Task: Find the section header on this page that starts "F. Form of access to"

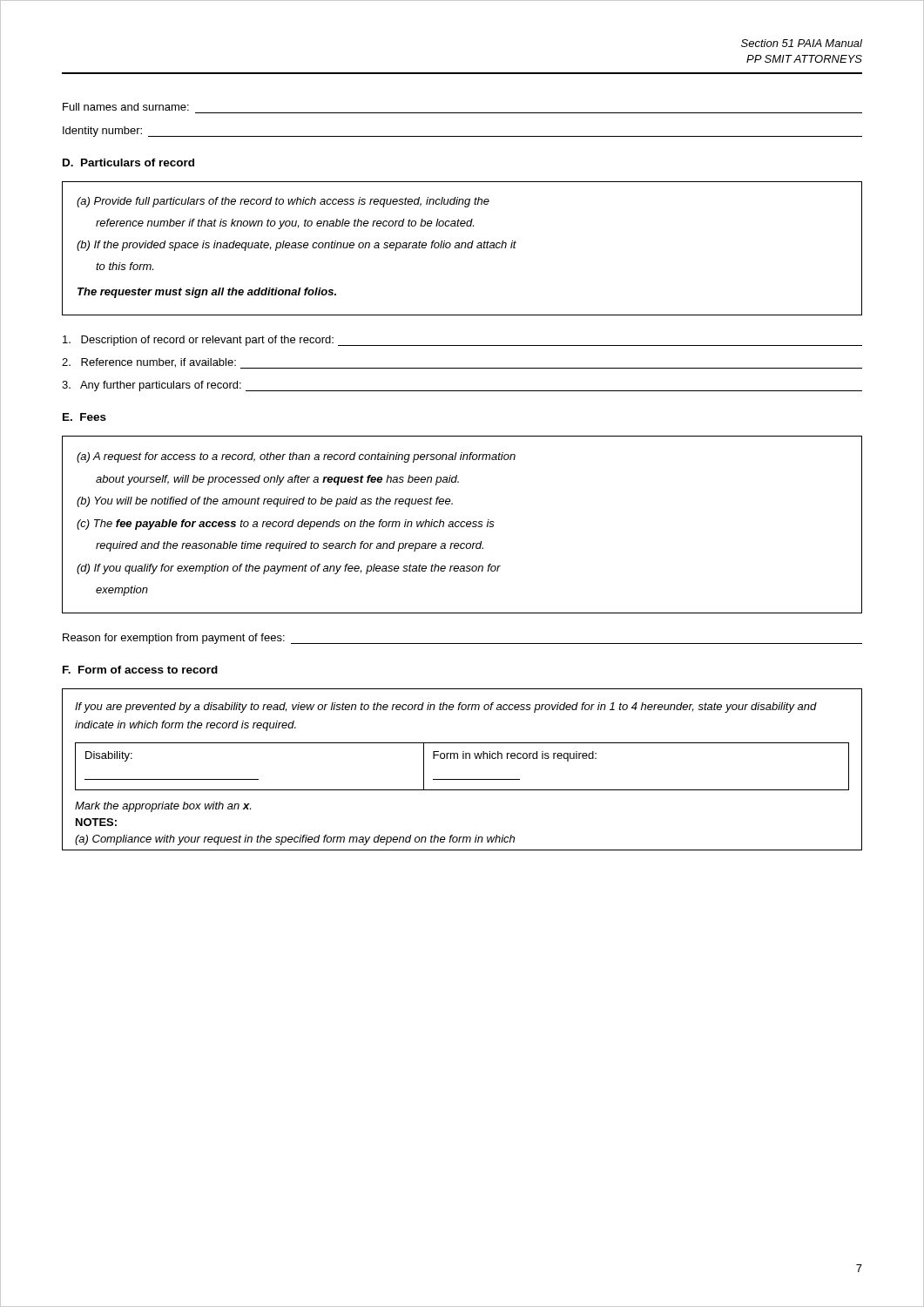Action: pos(140,670)
